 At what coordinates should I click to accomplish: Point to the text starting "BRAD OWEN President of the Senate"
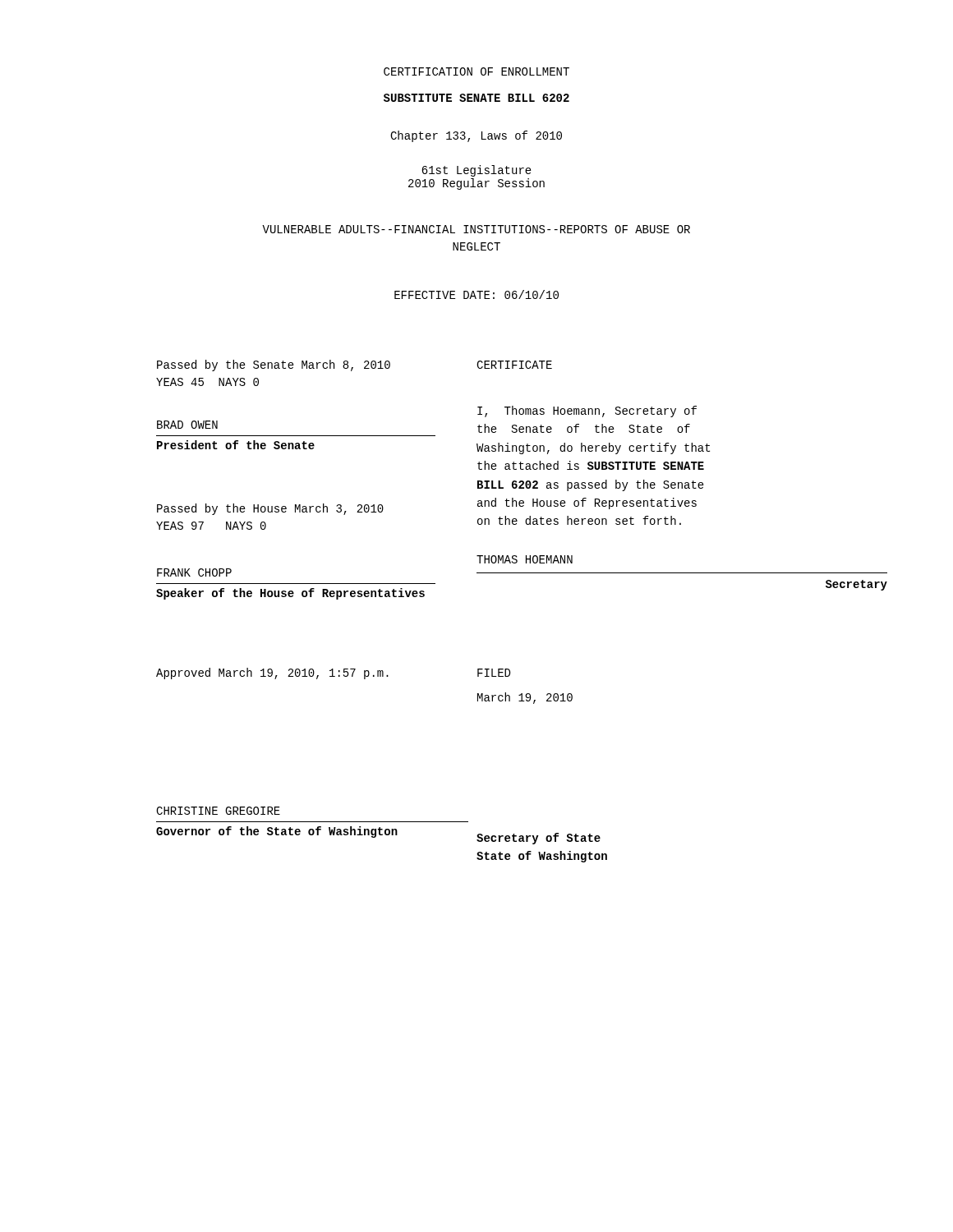click(296, 436)
